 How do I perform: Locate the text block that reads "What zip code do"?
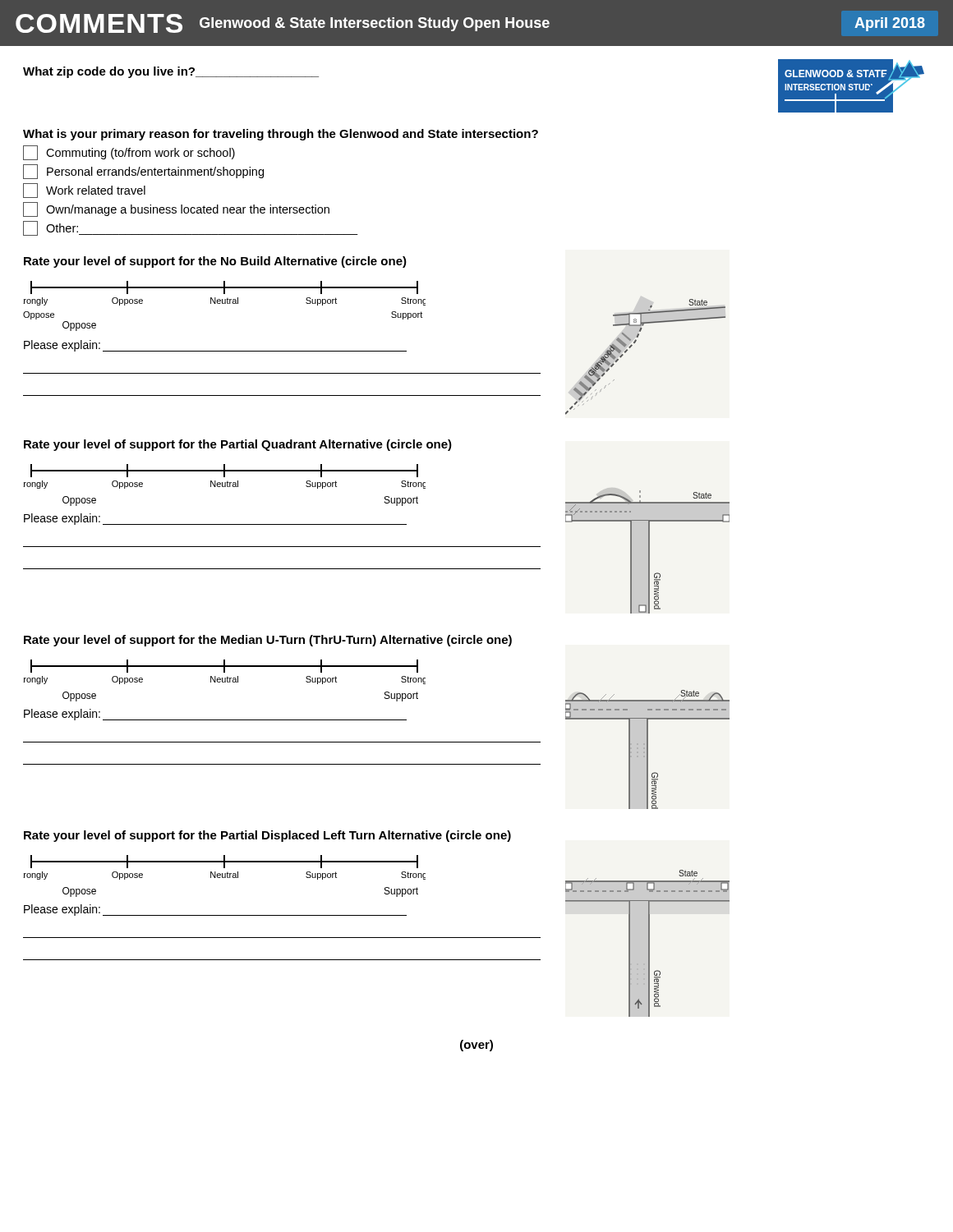(171, 71)
